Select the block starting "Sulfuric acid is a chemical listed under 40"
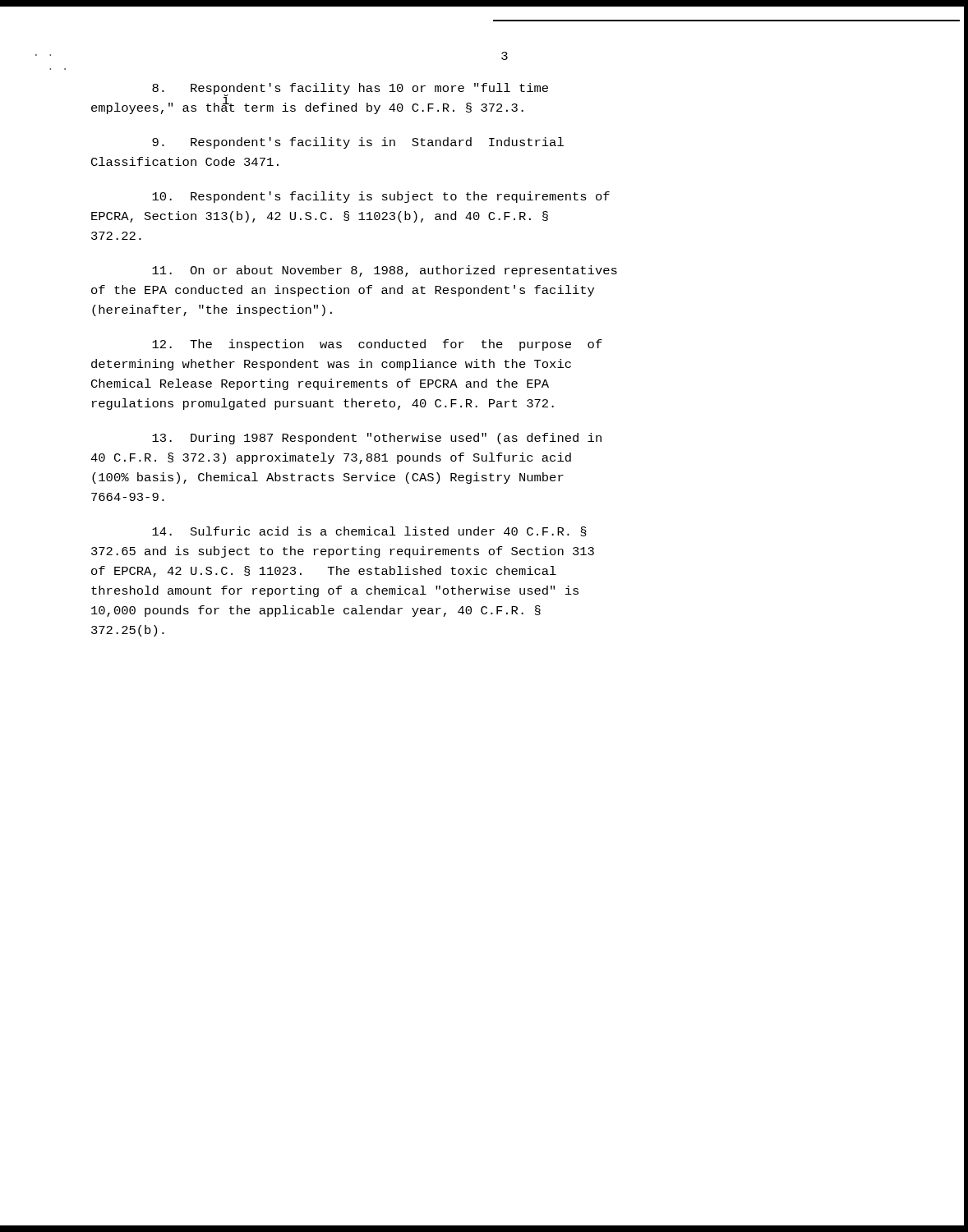Screen dimensions: 1232x968 click(x=343, y=582)
